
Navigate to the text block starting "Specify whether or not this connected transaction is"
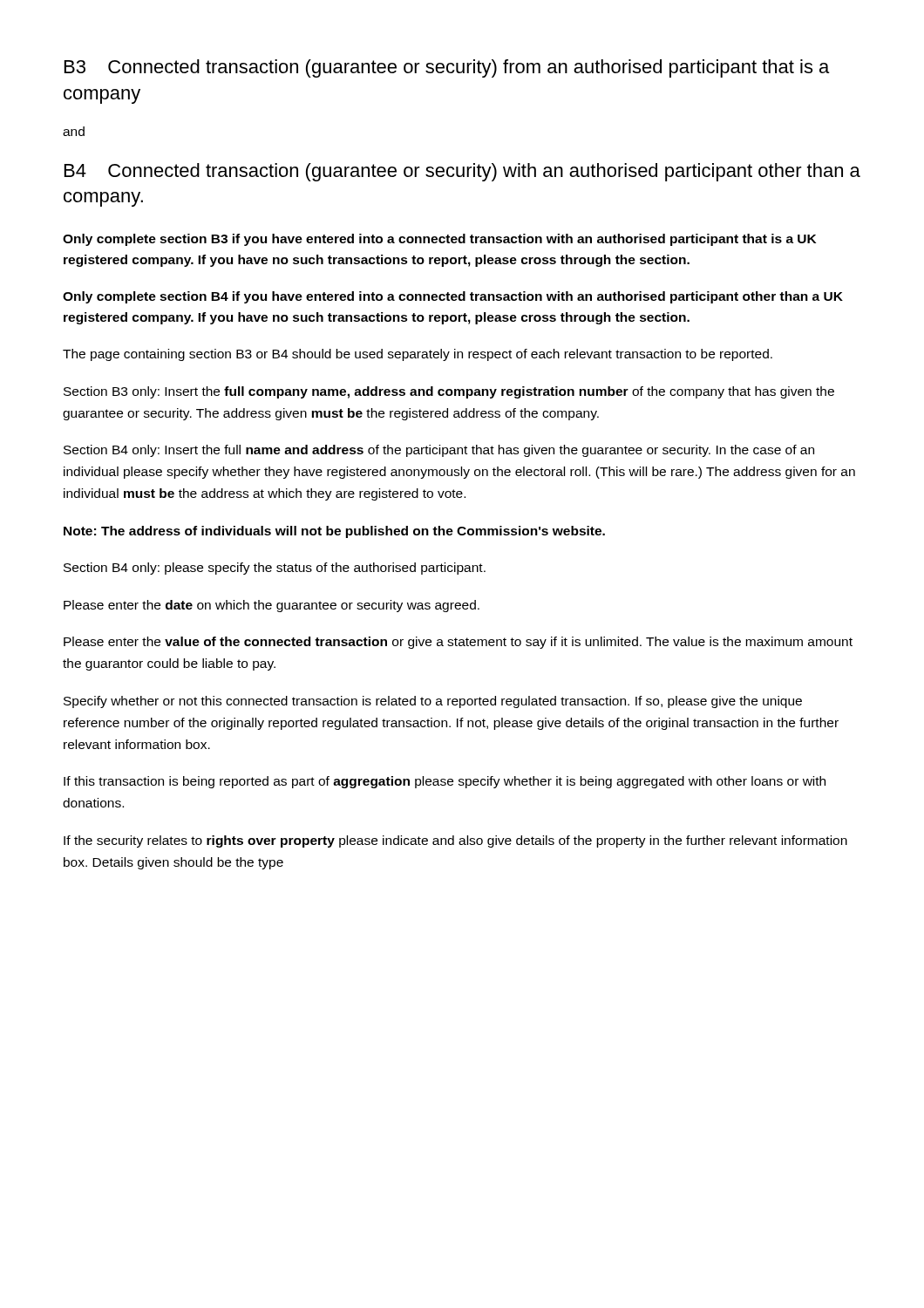coord(451,722)
